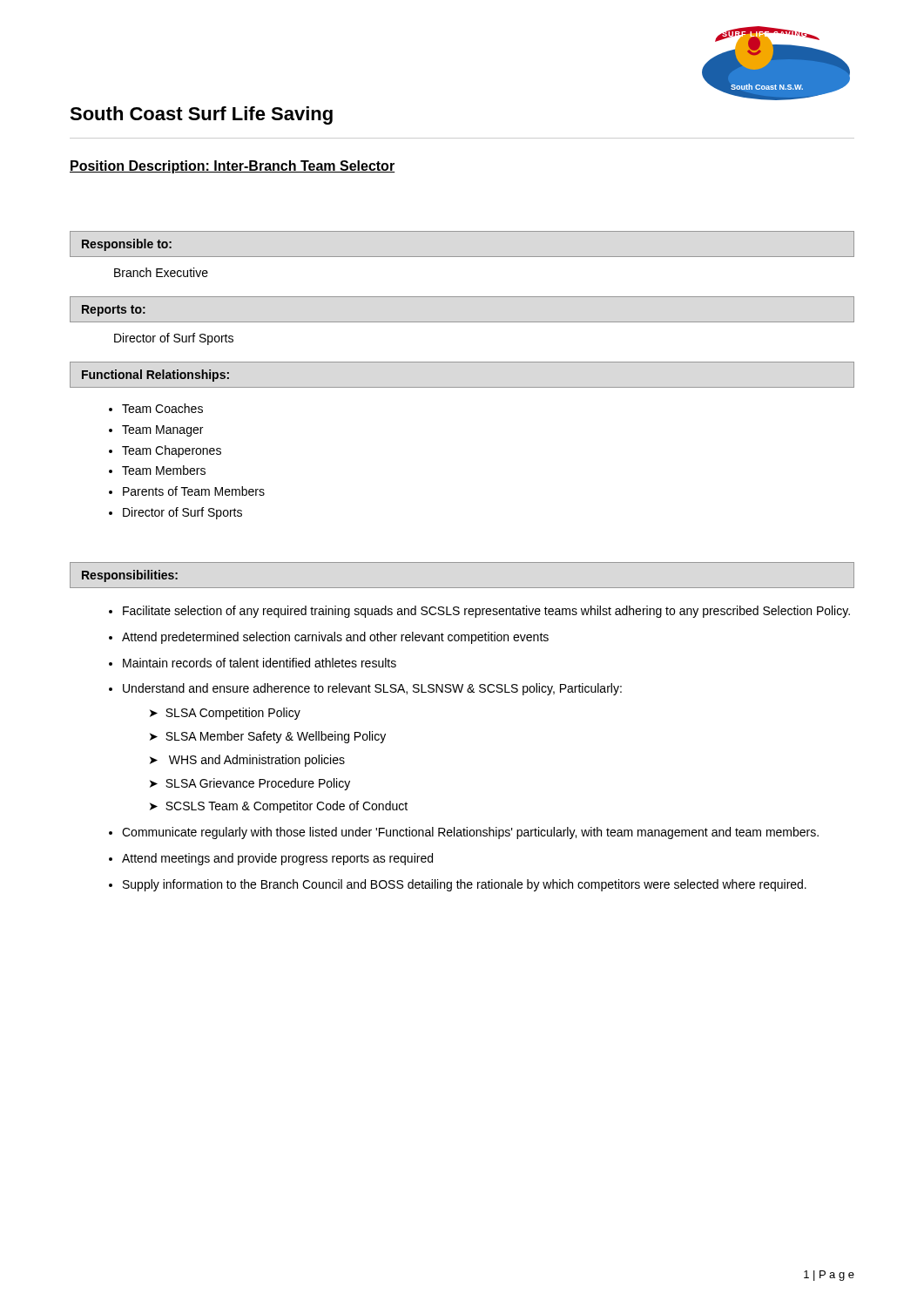This screenshot has height=1307, width=924.
Task: Click on the passage starting "➤ SLSA Member Safety & Wellbeing Policy"
Action: tap(267, 736)
